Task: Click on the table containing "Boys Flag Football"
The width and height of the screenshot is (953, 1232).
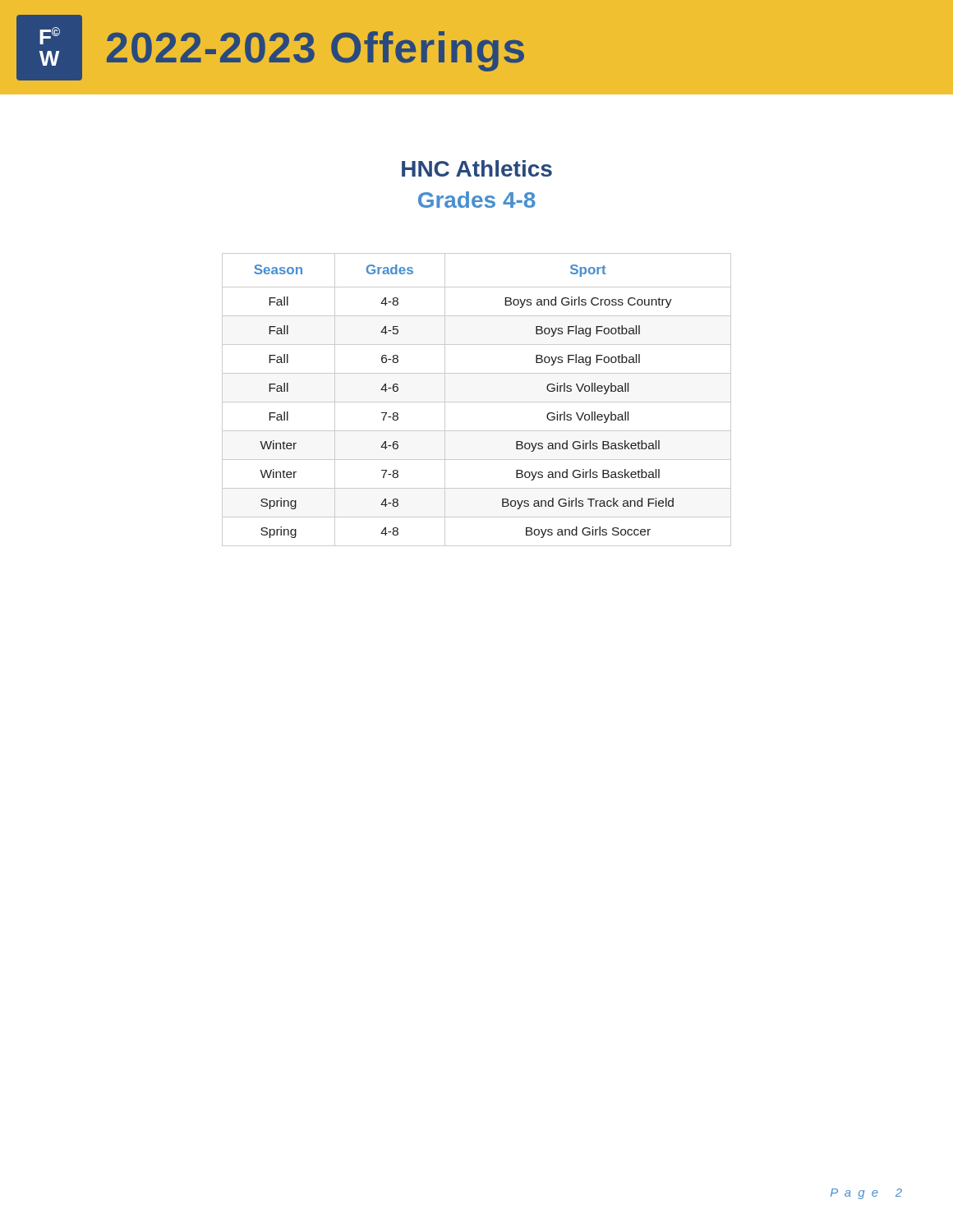Action: point(476,400)
